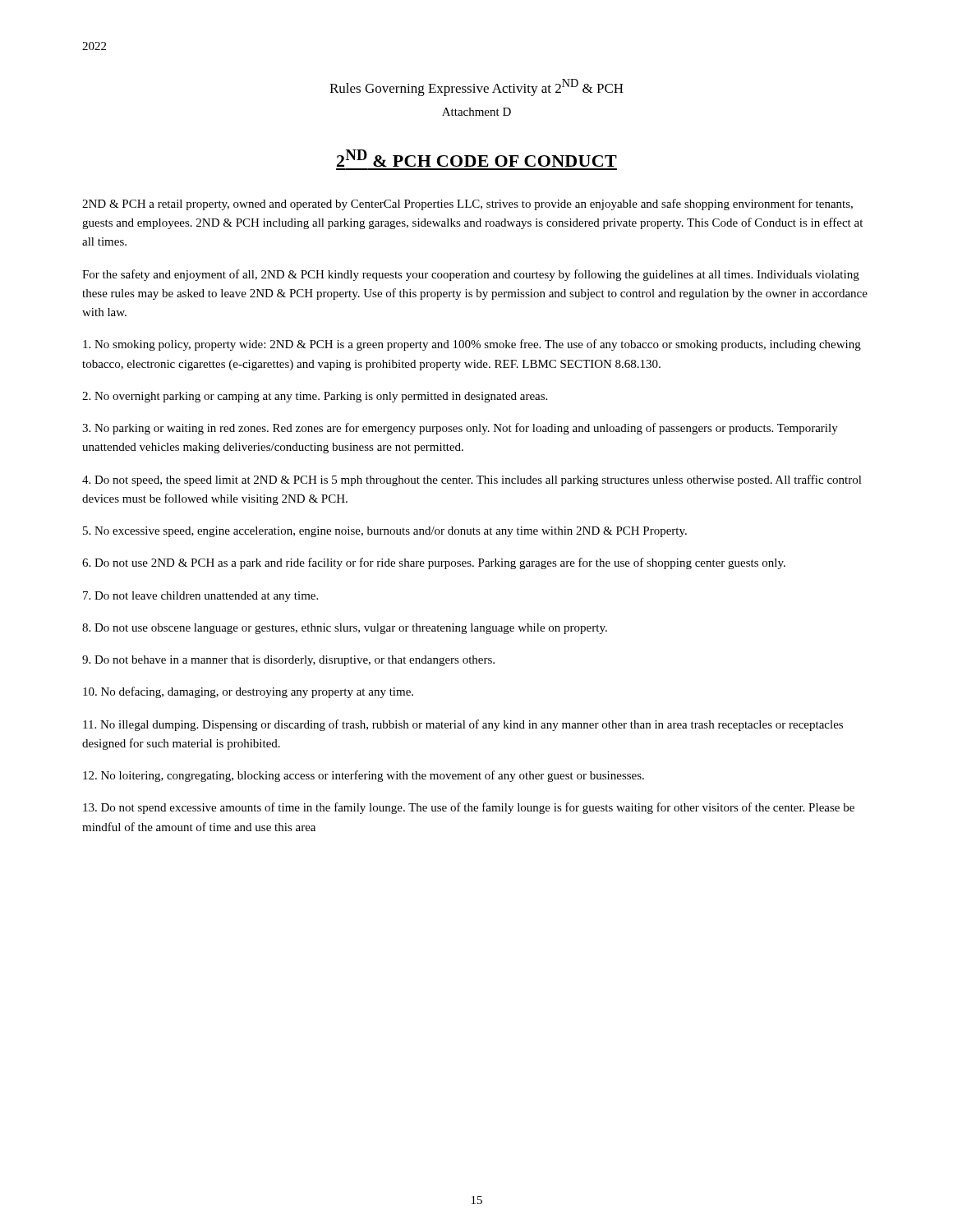Navigate to the block starting "For the safety"
The height and width of the screenshot is (1232, 953).
[x=475, y=293]
